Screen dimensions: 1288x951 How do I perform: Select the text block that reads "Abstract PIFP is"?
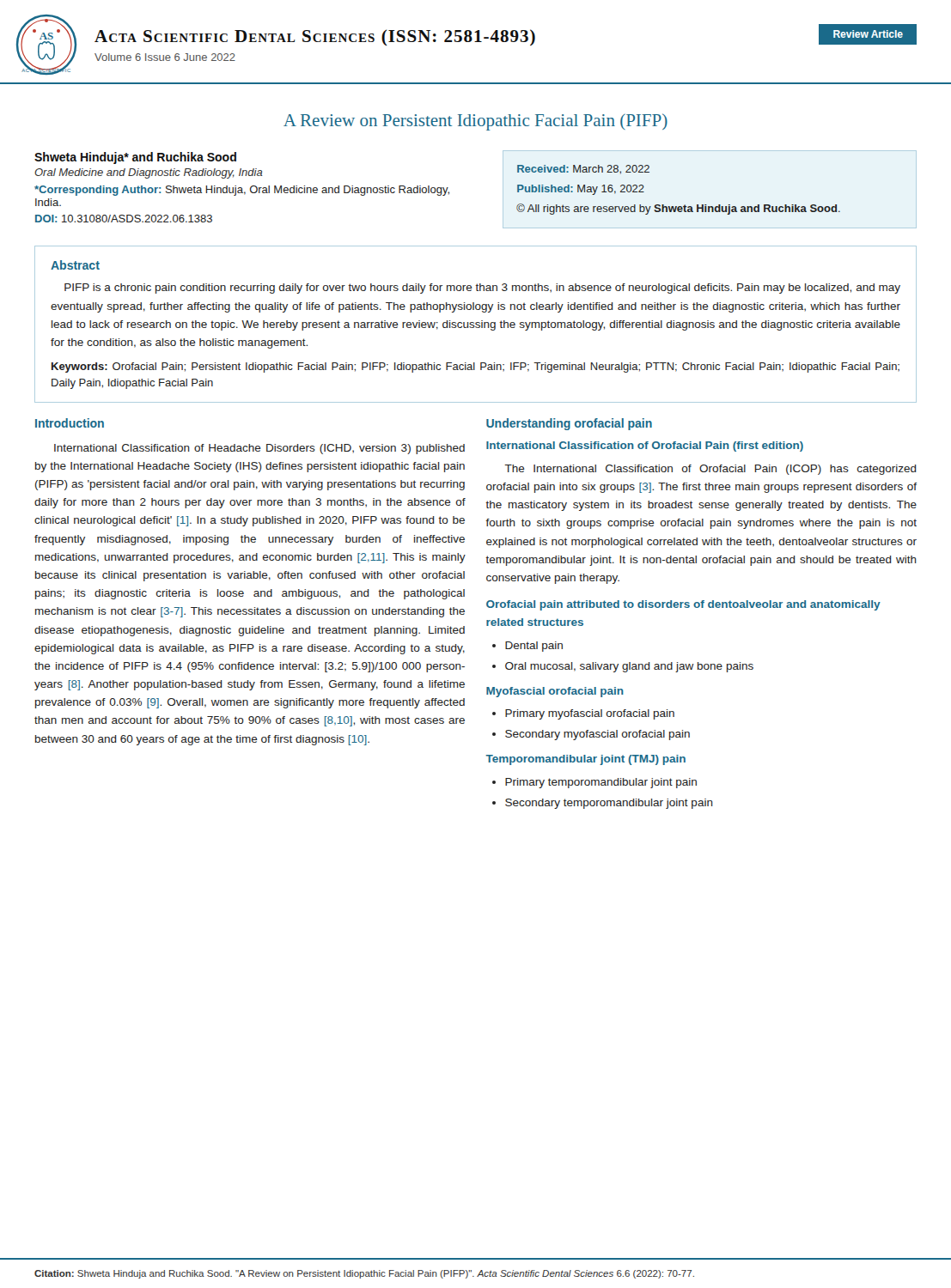pos(476,325)
